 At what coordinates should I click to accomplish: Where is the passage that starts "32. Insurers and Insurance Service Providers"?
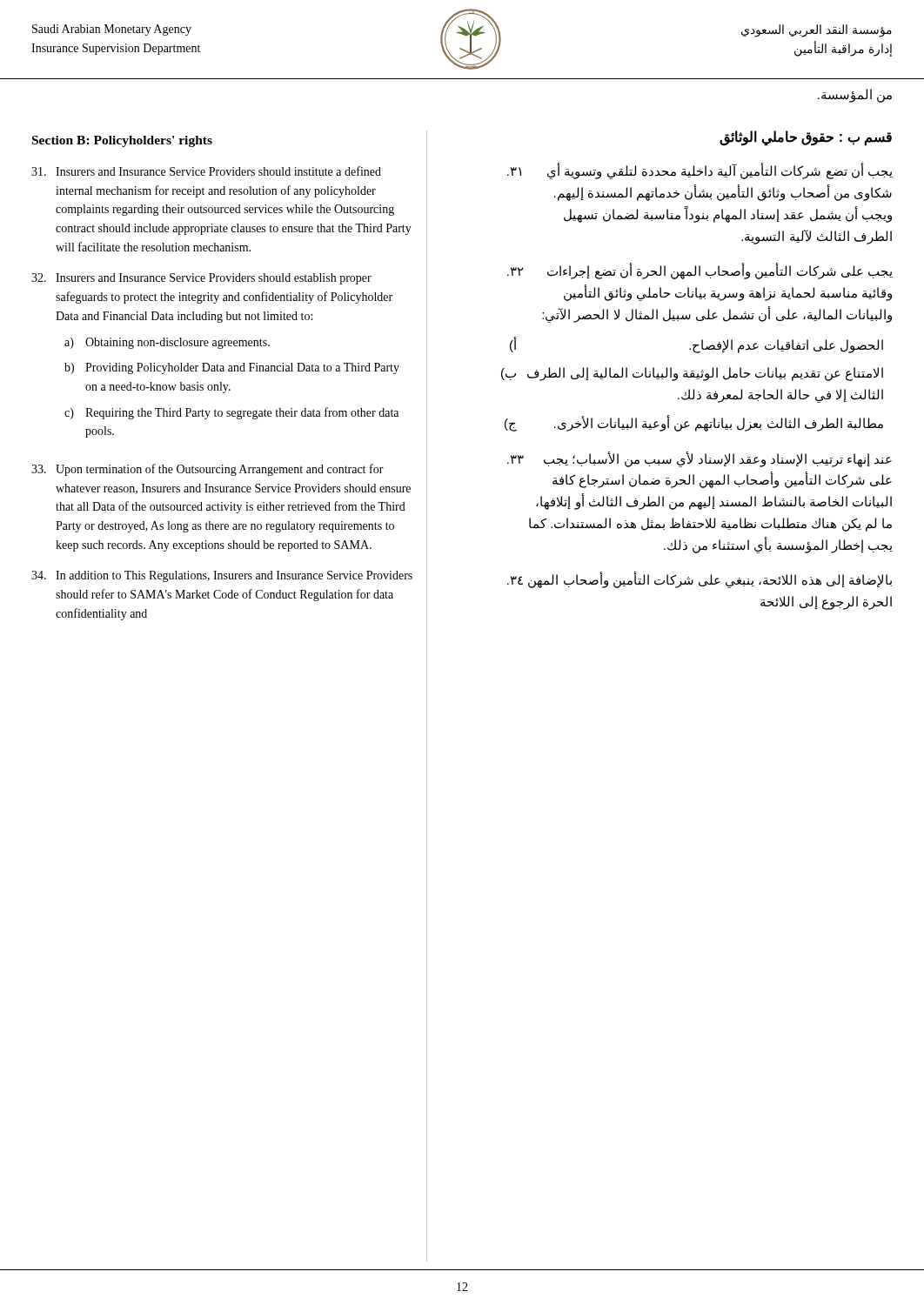[x=223, y=359]
